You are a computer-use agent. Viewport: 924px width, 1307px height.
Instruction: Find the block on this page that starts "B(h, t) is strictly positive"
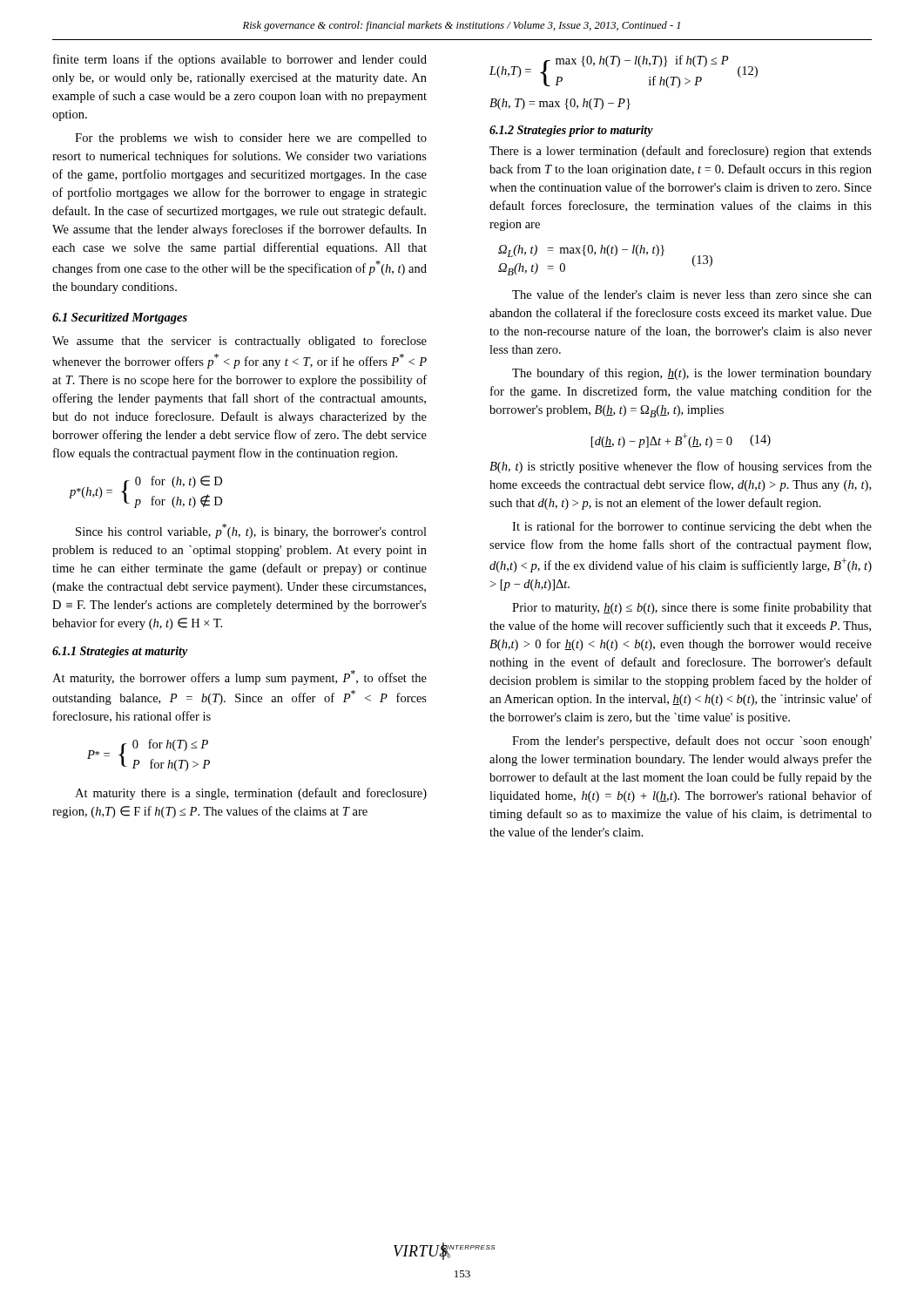681,650
